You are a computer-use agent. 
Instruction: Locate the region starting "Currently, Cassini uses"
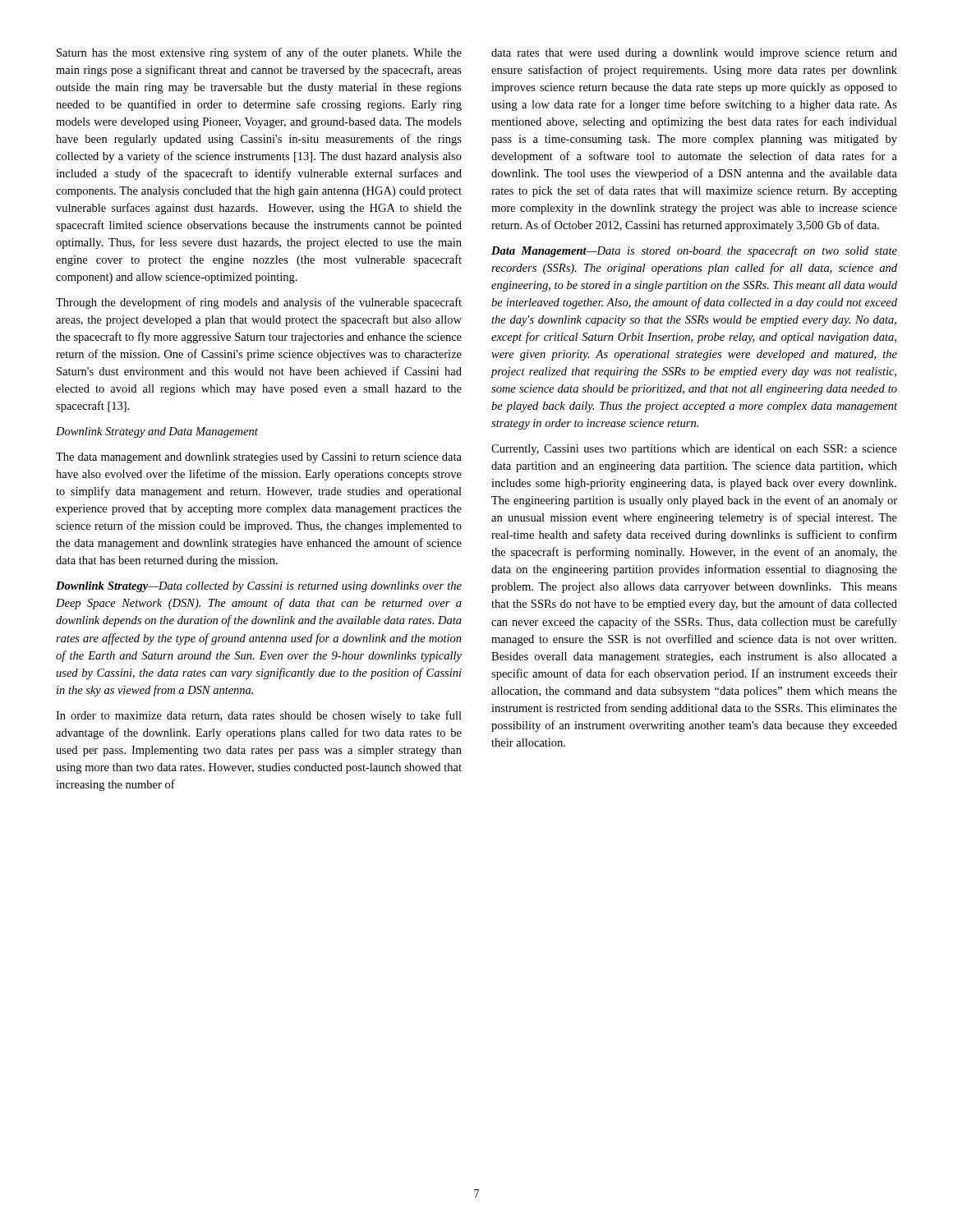pos(694,596)
